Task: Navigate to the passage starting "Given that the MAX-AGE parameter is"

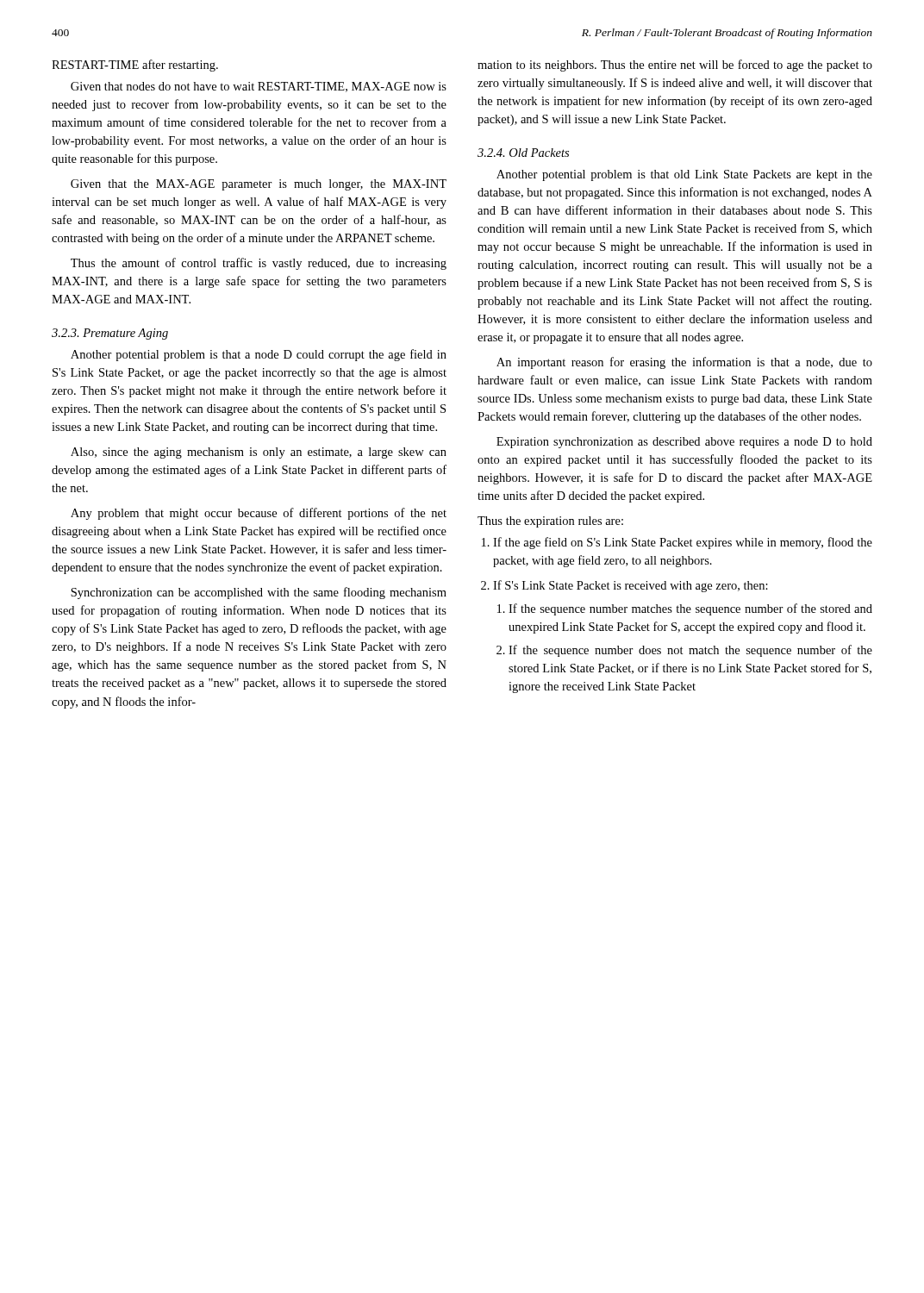Action: (x=249, y=211)
